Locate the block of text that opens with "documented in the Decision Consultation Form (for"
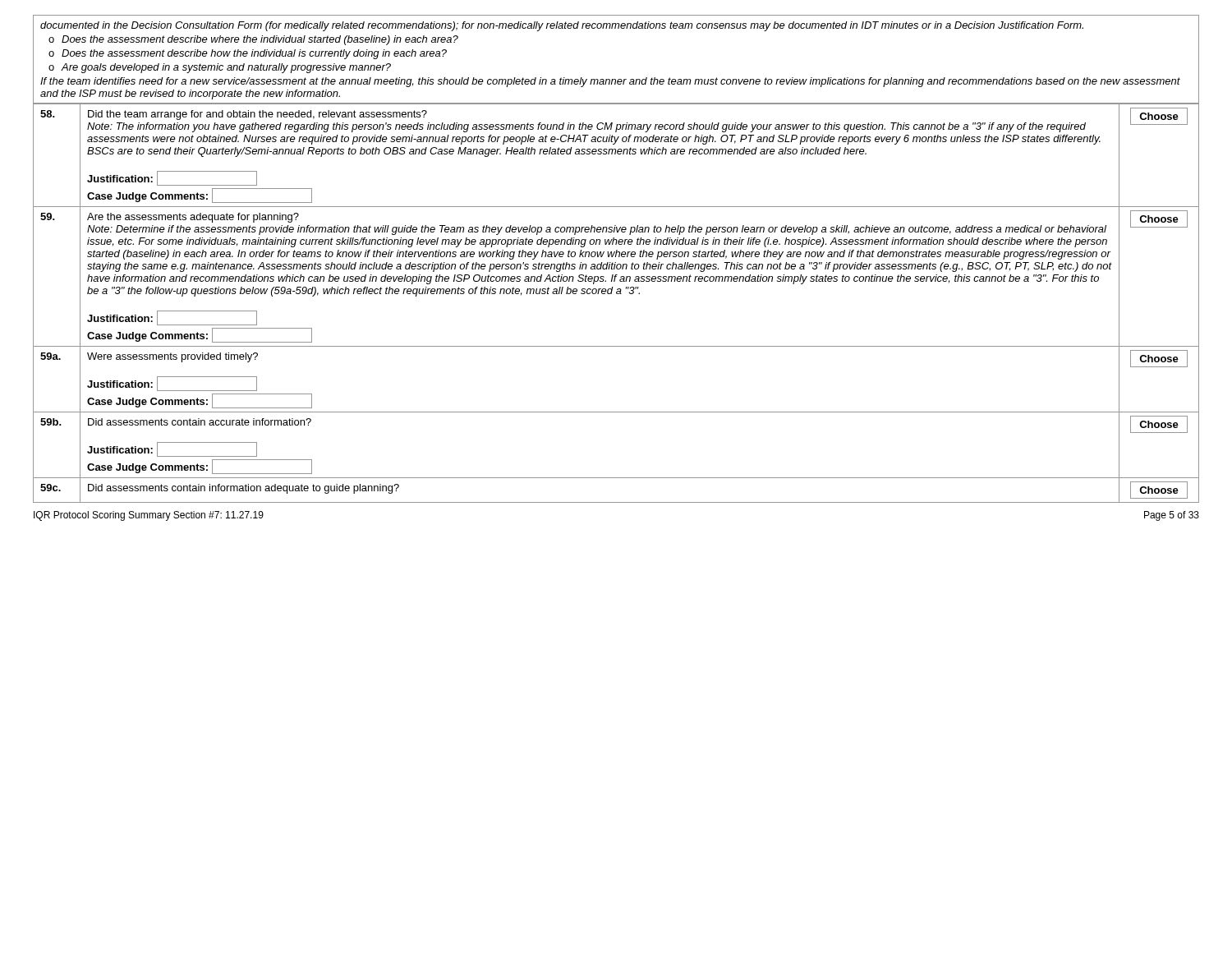Screen dimensions: 953x1232 click(563, 25)
